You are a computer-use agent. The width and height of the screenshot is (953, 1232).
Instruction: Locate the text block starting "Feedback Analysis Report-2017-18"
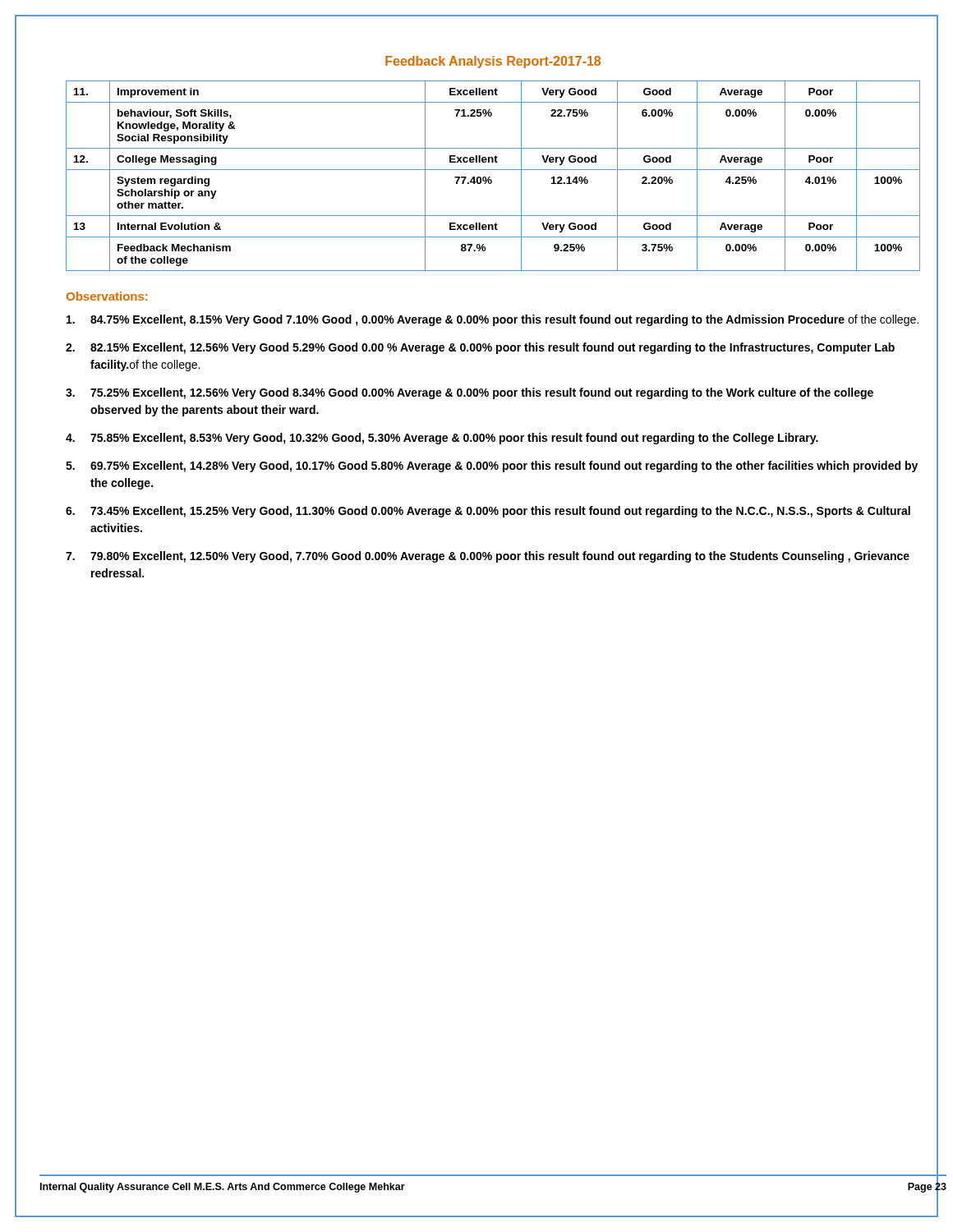pyautogui.click(x=493, y=61)
